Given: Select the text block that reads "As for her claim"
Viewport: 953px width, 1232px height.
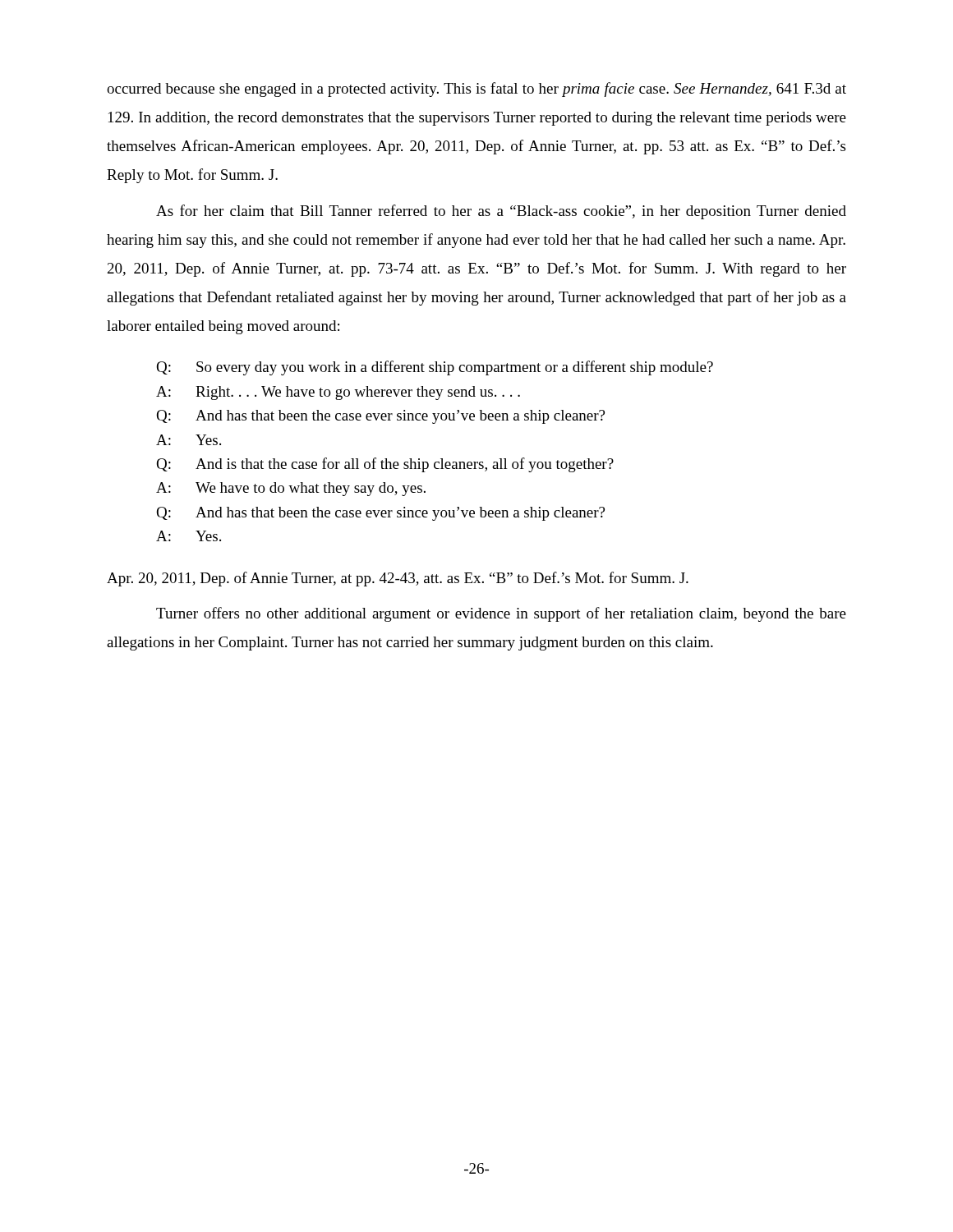Looking at the screenshot, I should 476,268.
